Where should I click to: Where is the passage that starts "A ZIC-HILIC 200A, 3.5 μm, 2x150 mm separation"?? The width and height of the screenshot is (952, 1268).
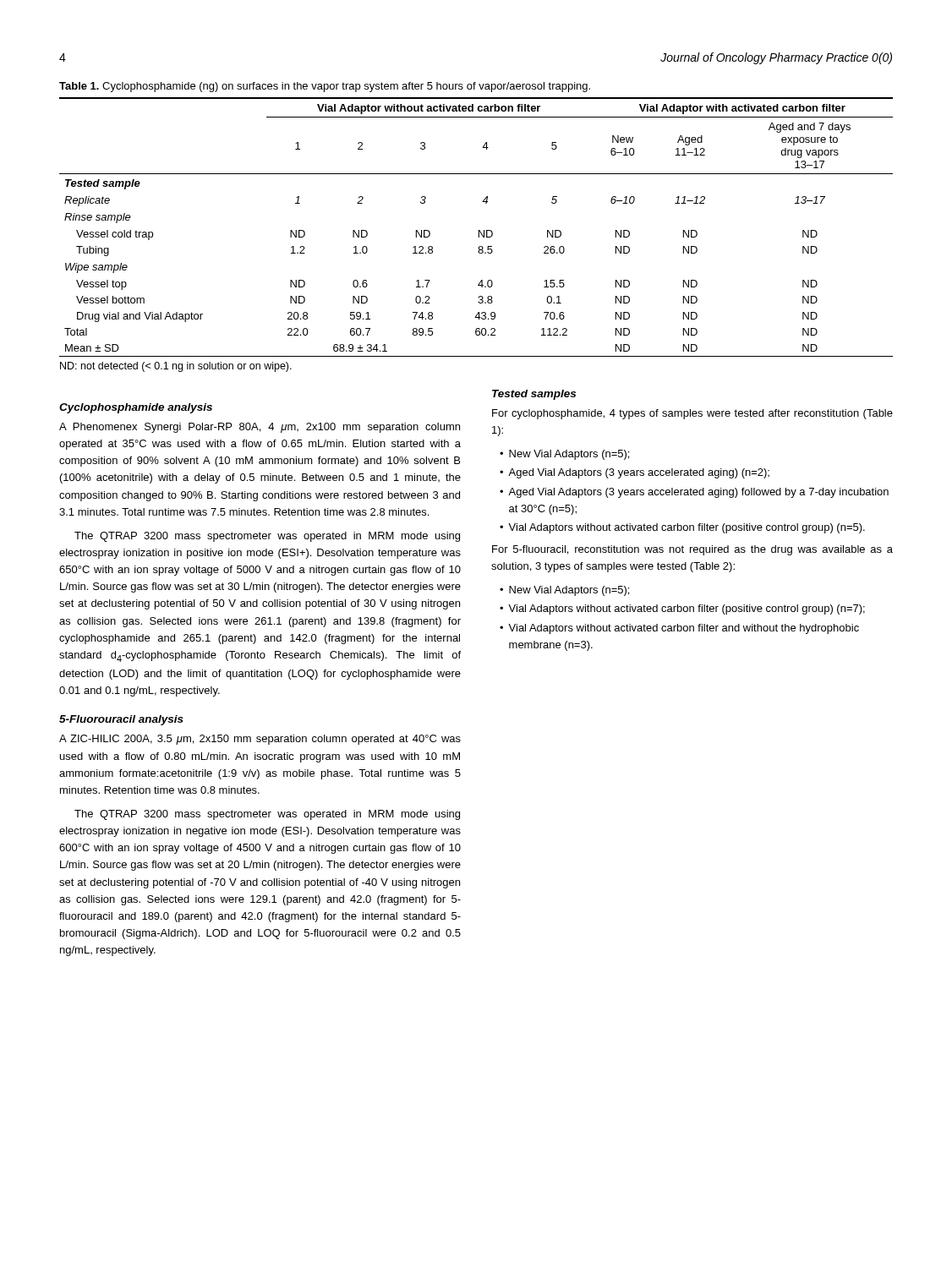pyautogui.click(x=260, y=845)
